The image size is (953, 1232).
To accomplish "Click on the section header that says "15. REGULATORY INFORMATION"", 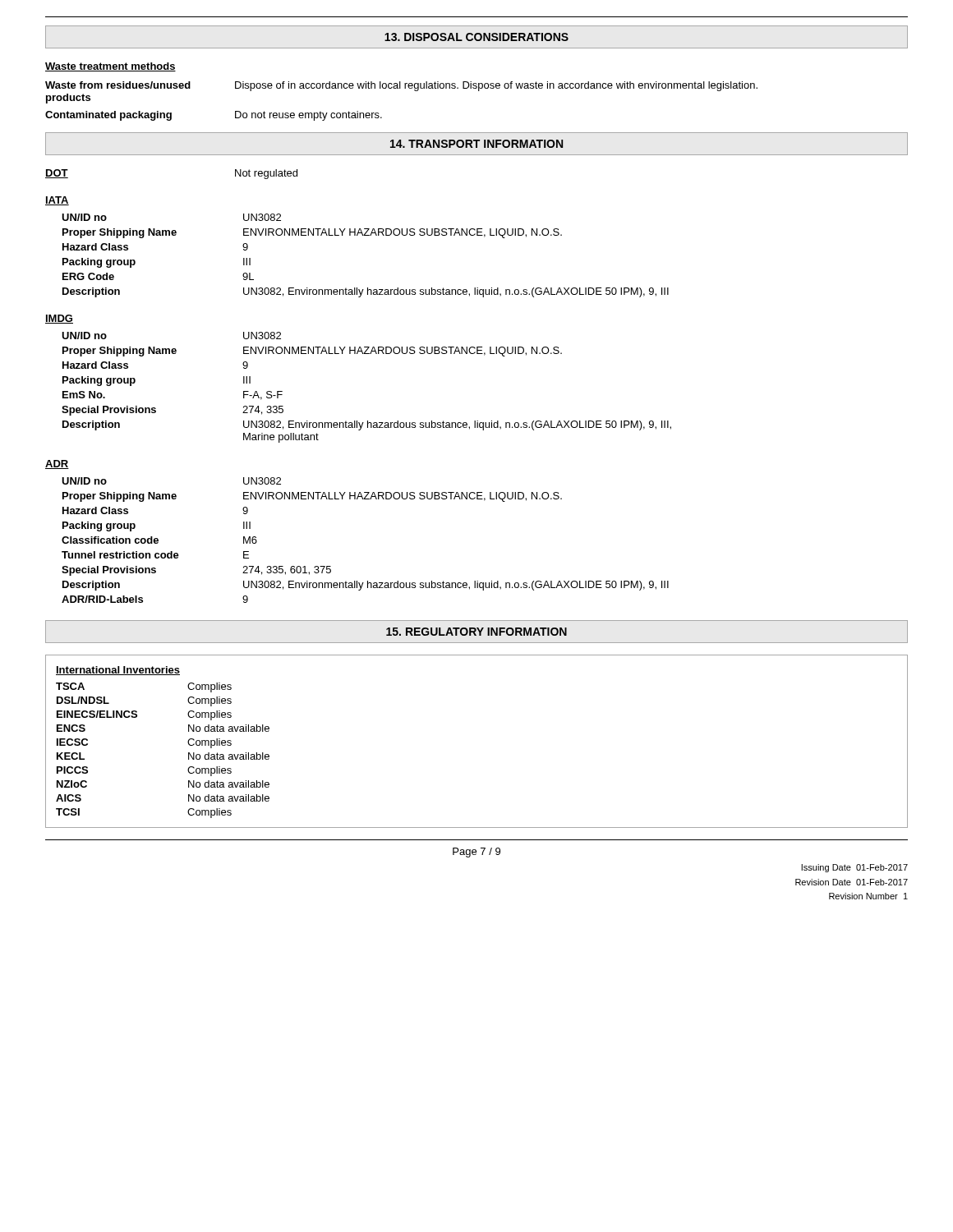I will click(x=476, y=632).
